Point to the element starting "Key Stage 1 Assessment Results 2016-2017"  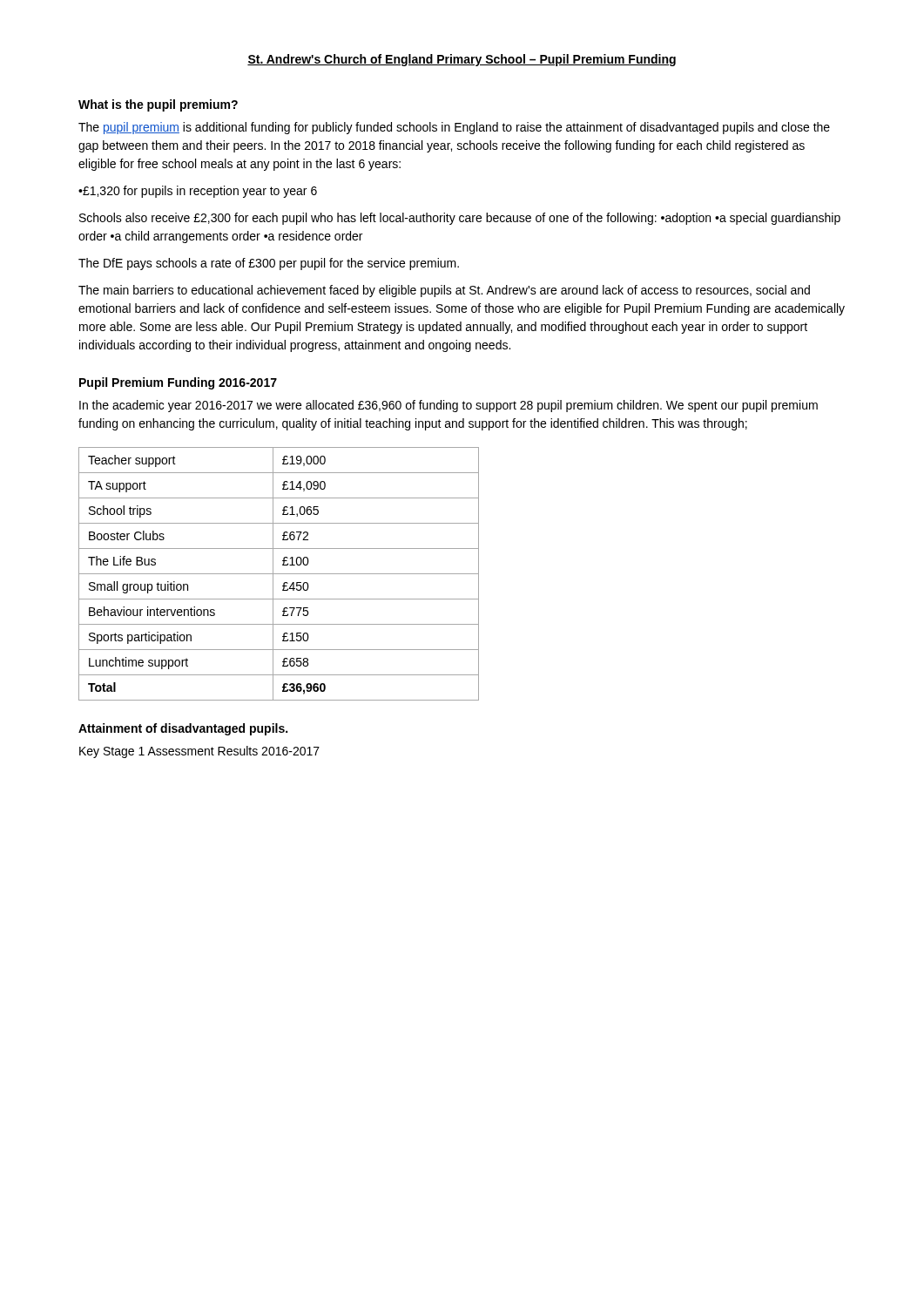click(x=199, y=751)
